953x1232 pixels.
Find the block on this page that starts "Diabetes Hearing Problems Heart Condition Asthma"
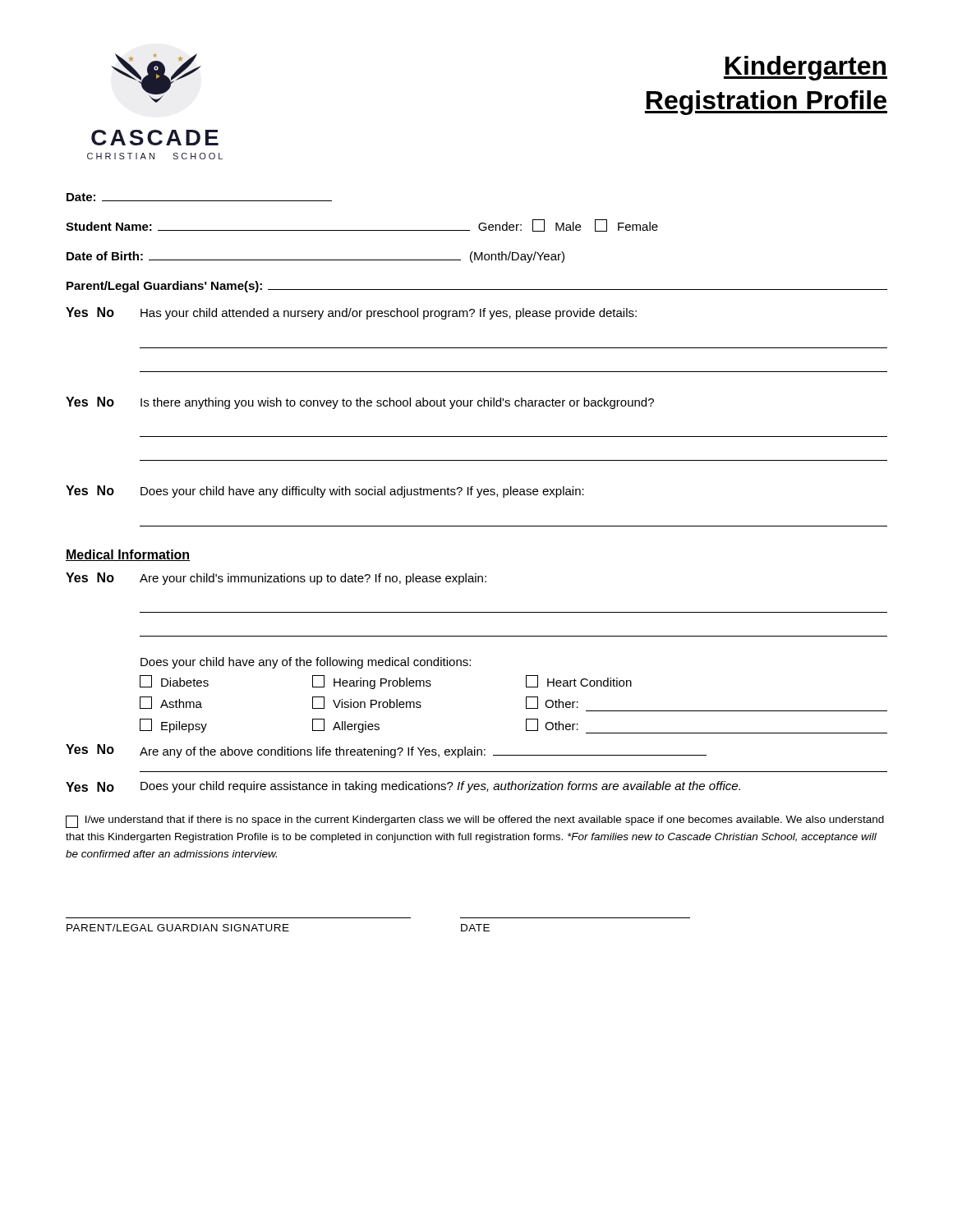point(386,682)
